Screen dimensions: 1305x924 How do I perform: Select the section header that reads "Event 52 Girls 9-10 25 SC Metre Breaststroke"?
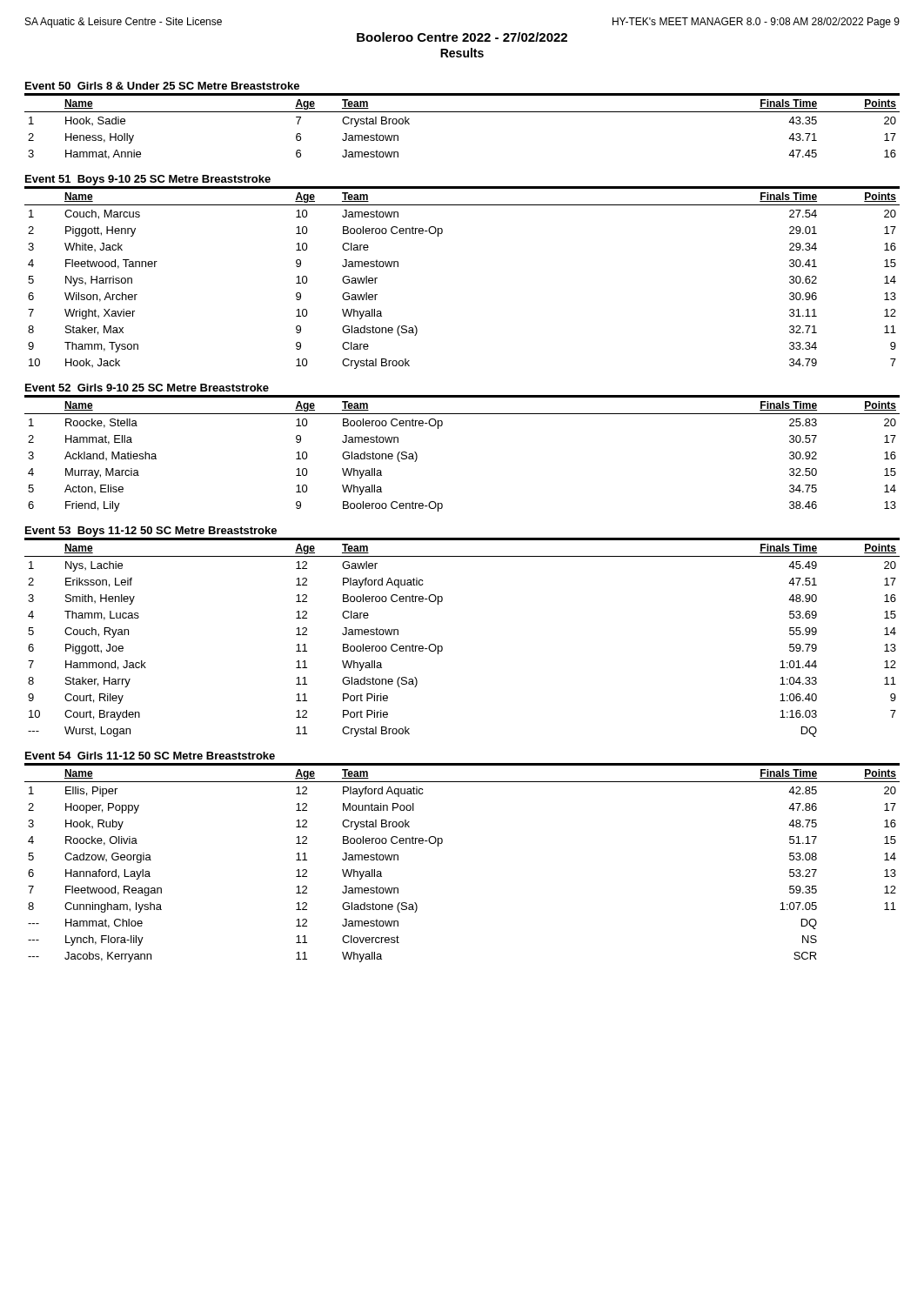[x=147, y=388]
